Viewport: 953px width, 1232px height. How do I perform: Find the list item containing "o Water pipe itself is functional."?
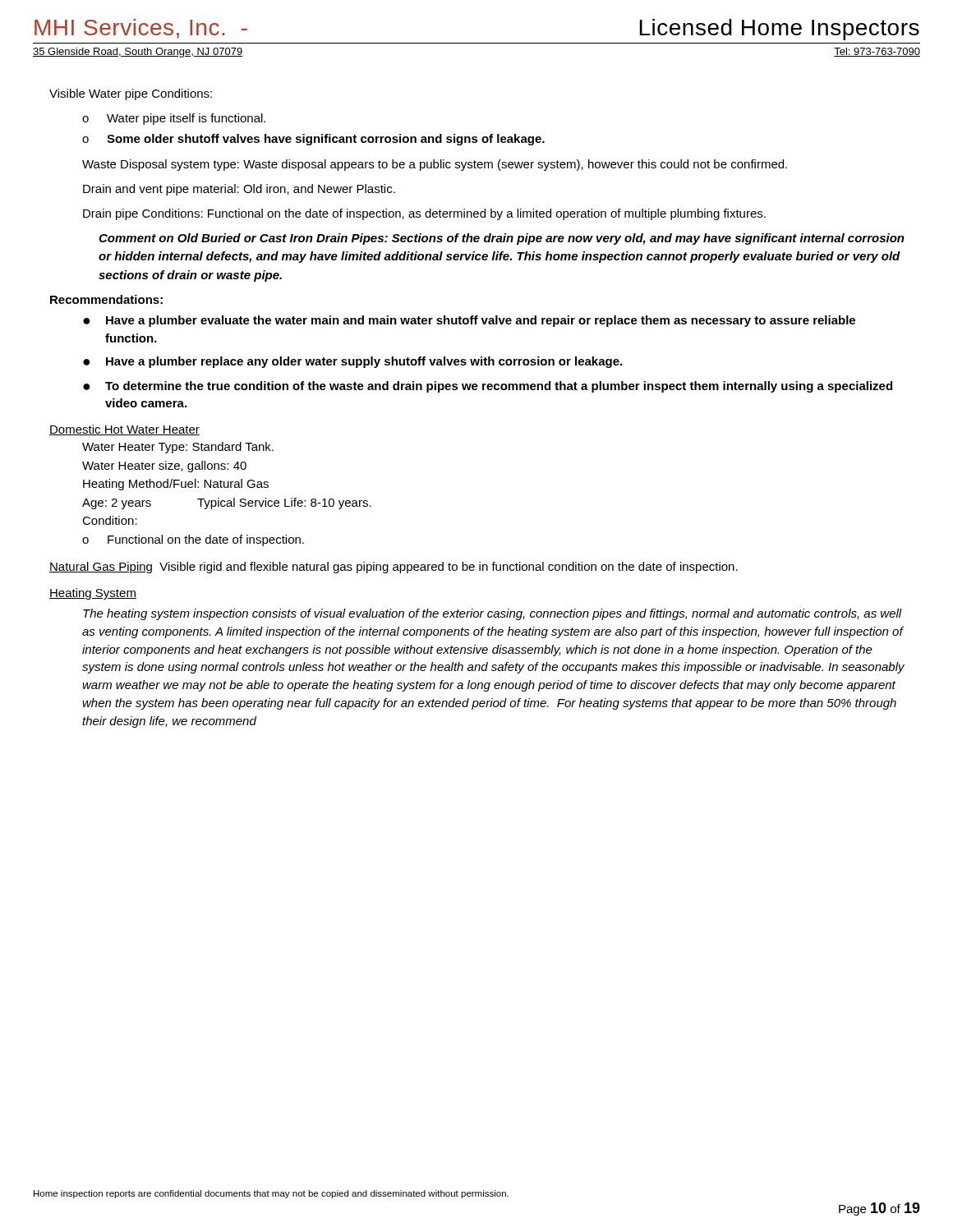point(174,118)
